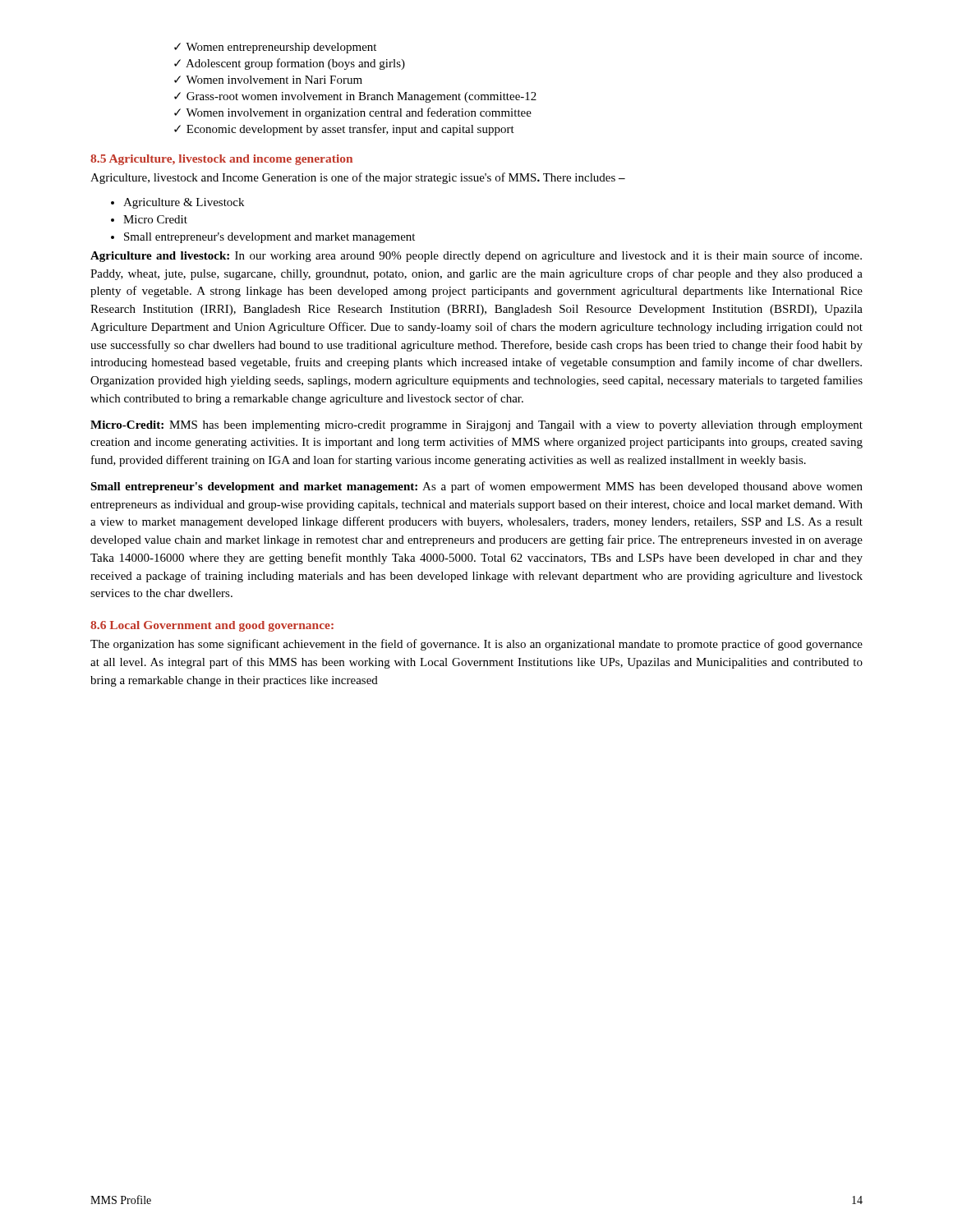Select the list item containing "Women involvement in Nari Forum"

[x=268, y=80]
